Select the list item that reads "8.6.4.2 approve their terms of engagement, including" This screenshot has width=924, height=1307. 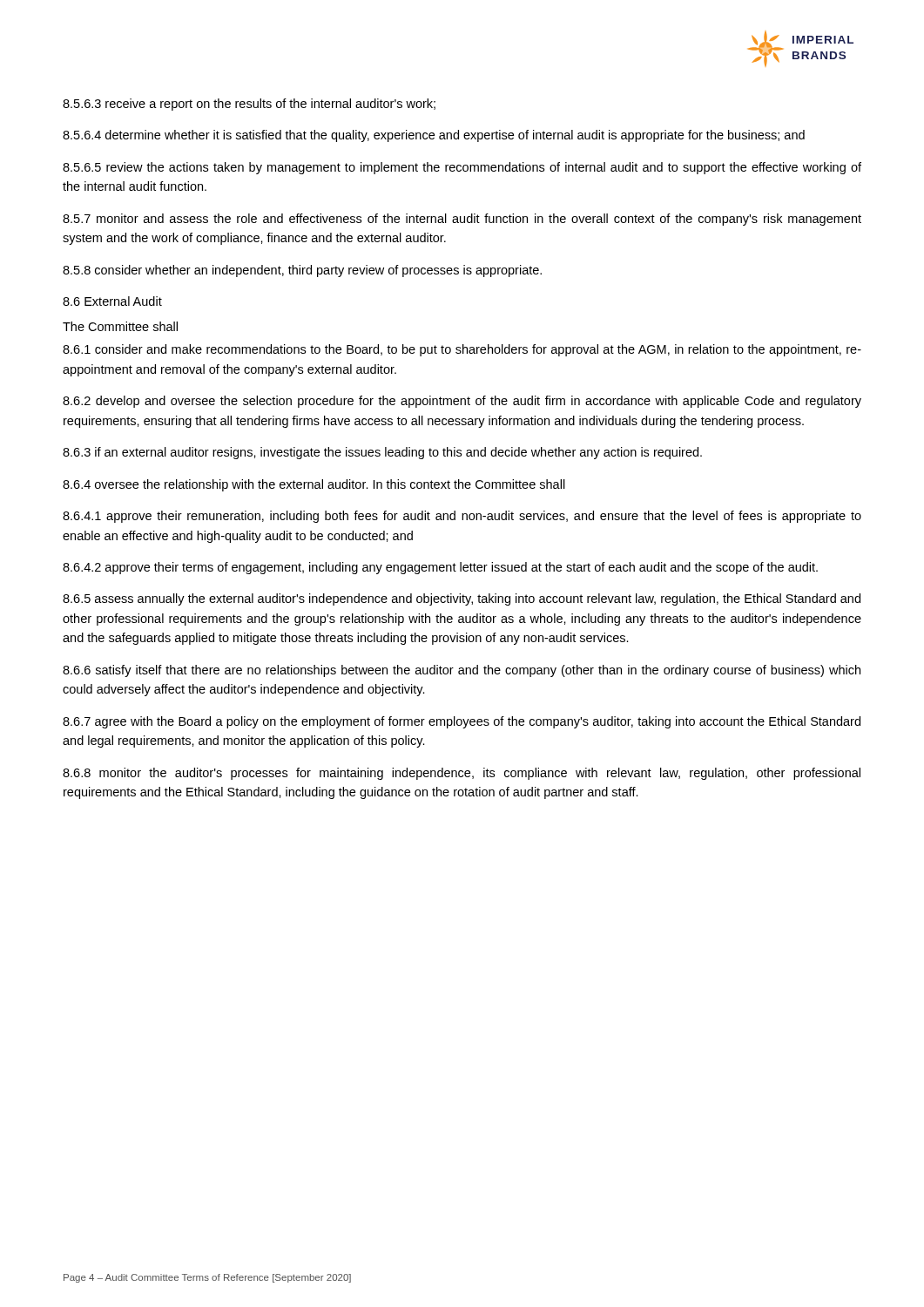pyautogui.click(x=441, y=567)
